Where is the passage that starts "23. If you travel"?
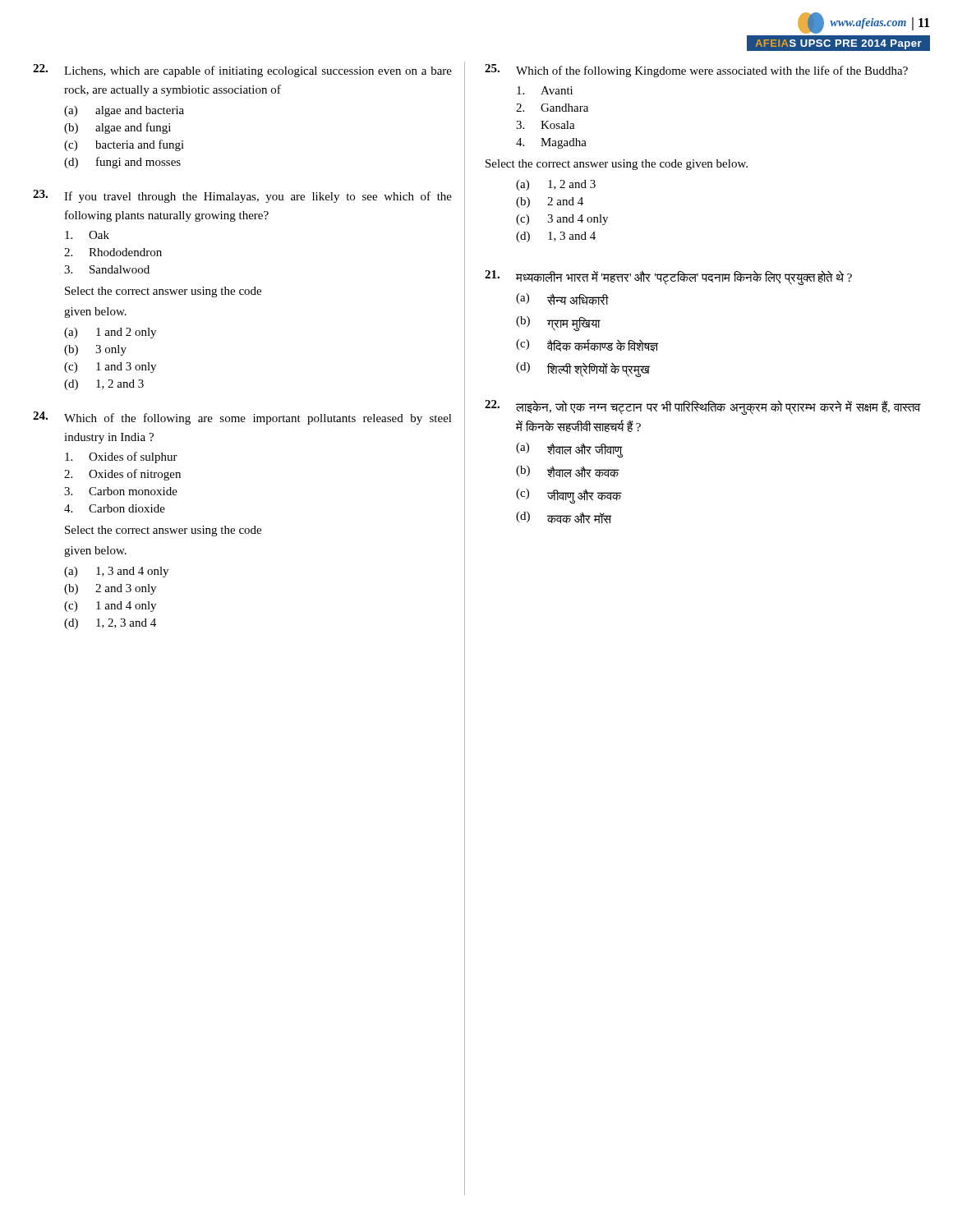The height and width of the screenshot is (1232, 953). (x=242, y=289)
